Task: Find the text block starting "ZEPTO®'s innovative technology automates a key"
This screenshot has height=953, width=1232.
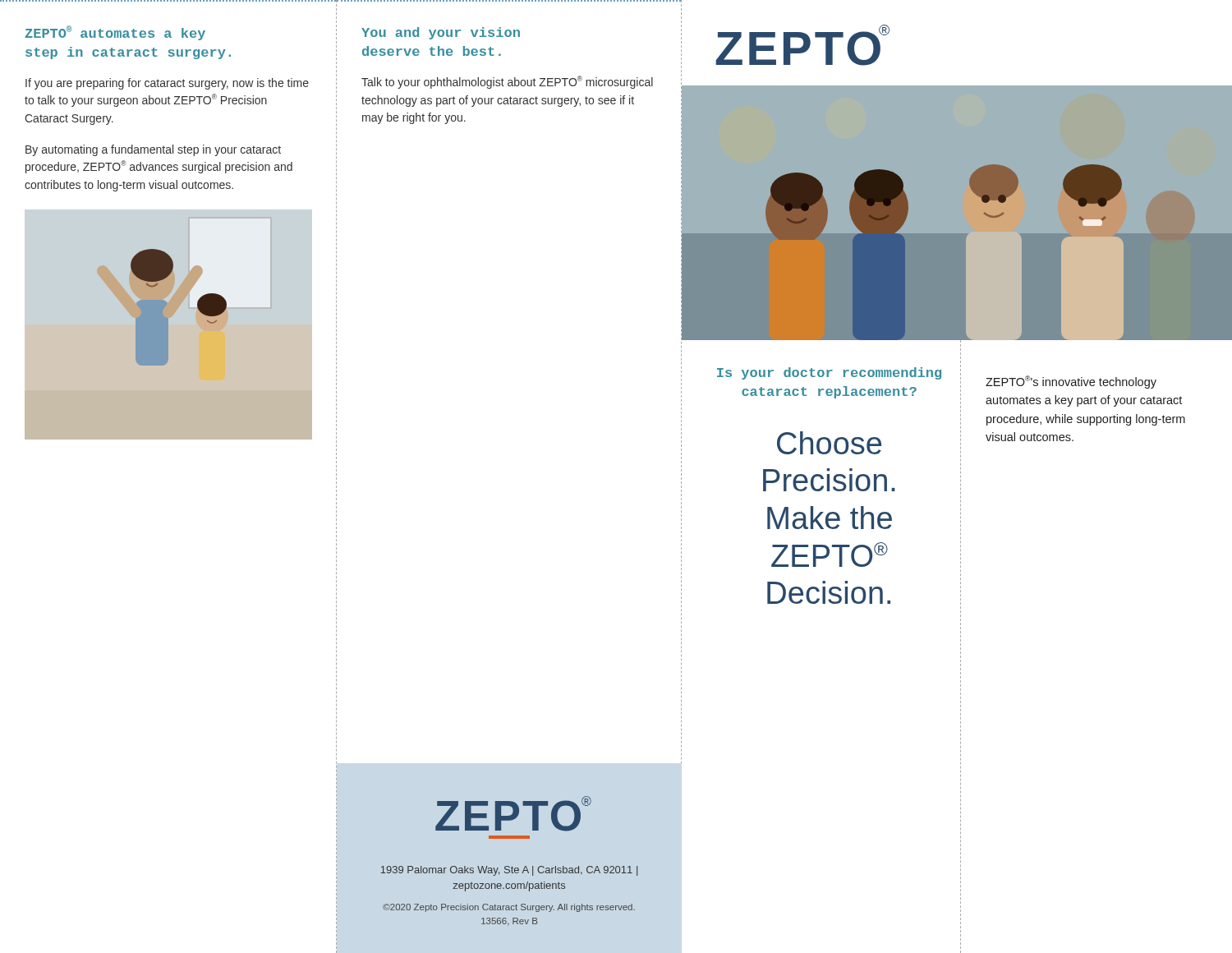Action: pos(1086,409)
